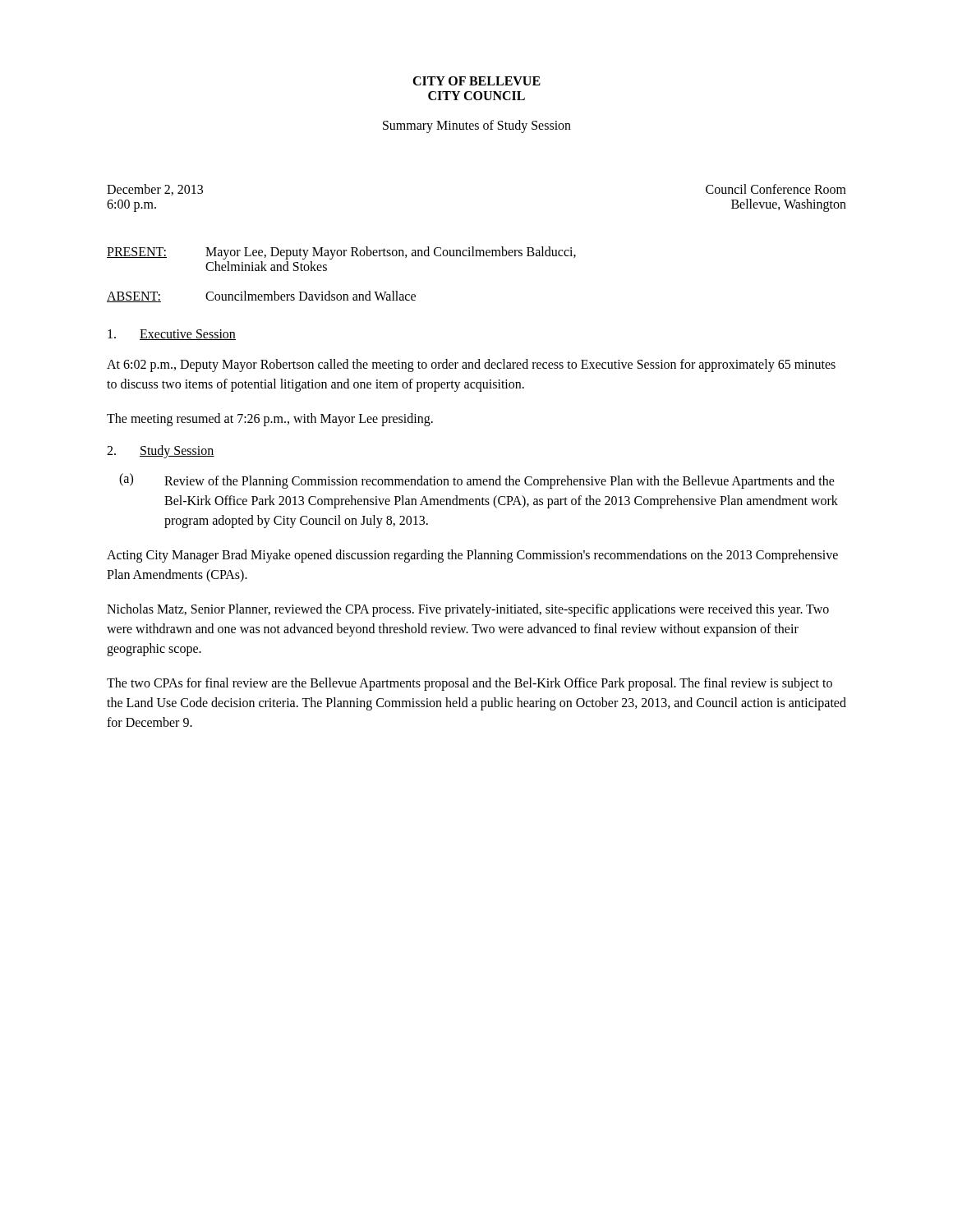Point to the block beginning "The meeting resumed at 7:26 p.m., with"
The image size is (953, 1232).
click(270, 420)
